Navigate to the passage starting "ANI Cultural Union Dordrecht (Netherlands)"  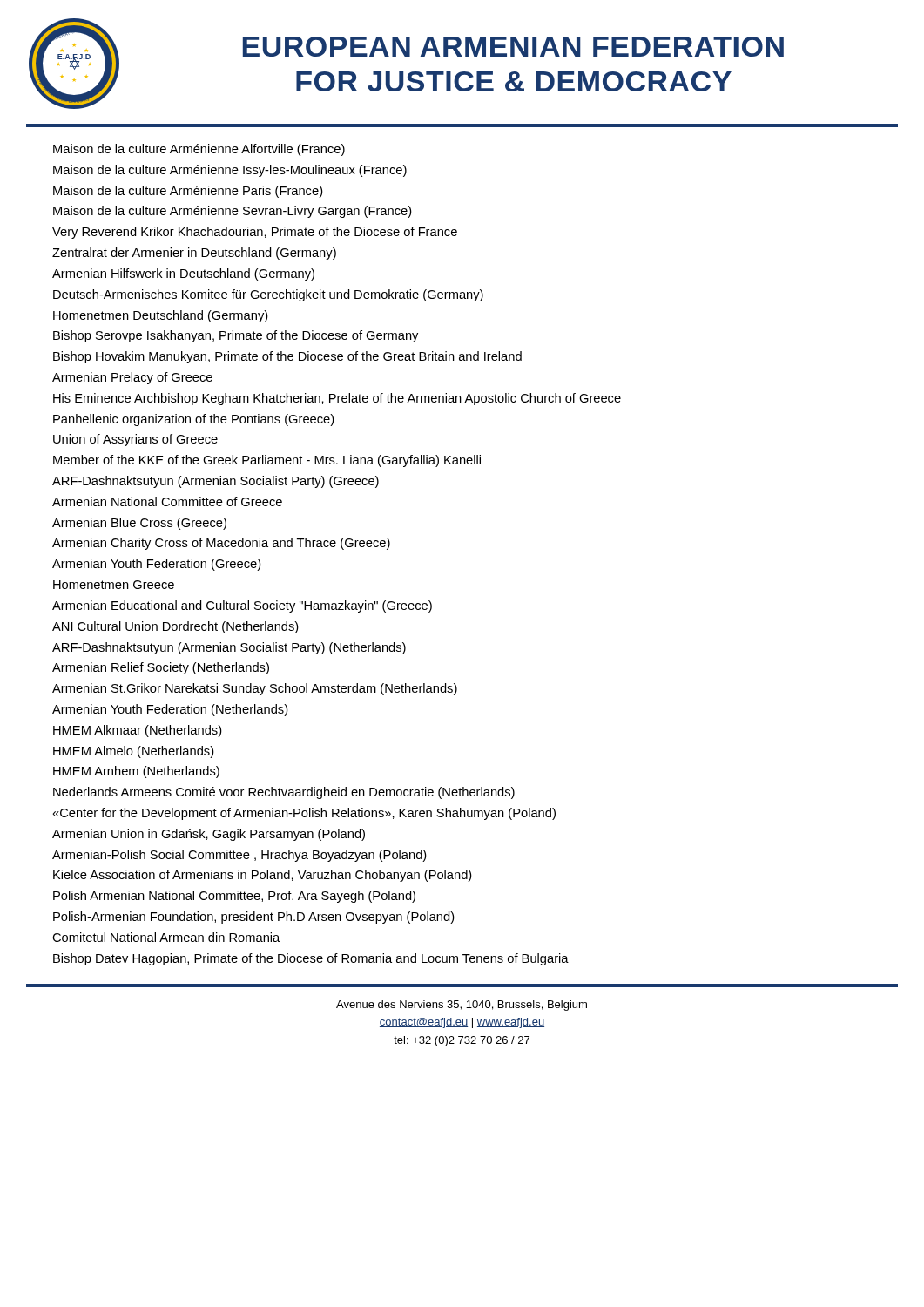point(175,627)
